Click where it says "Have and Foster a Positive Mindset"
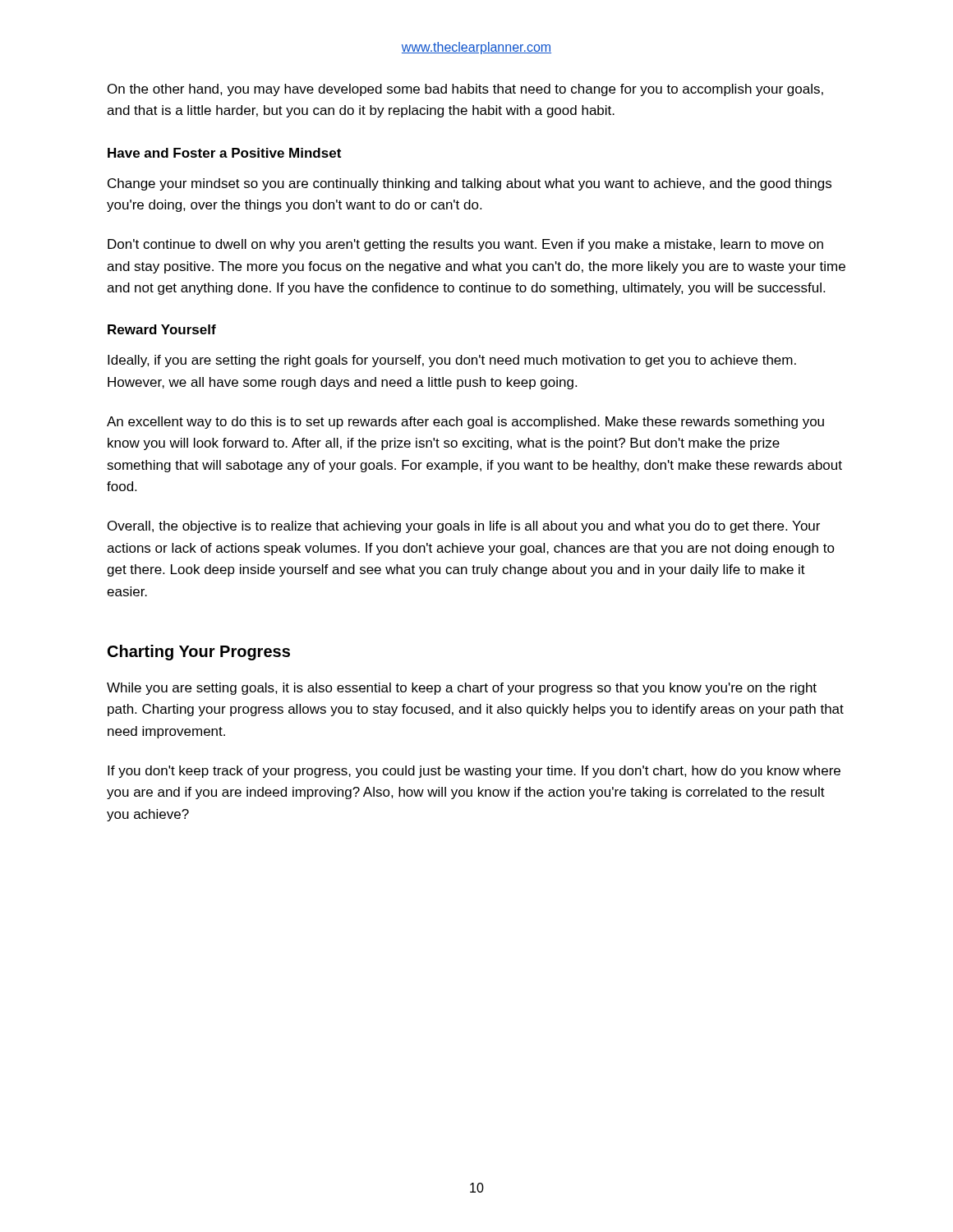This screenshot has height=1232, width=953. point(224,153)
